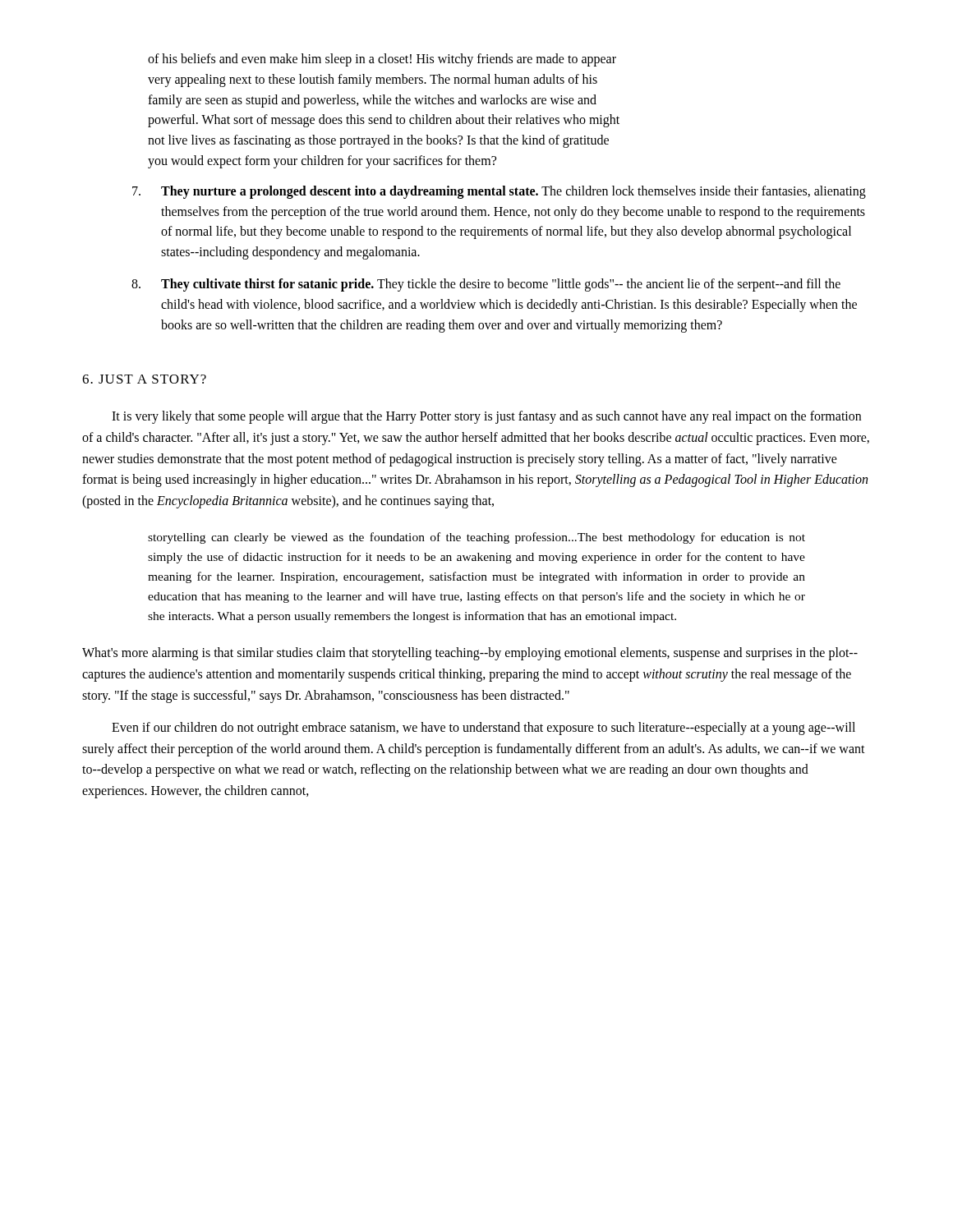Where is the passage that starts "What's more alarming is that similar"?

pos(470,674)
